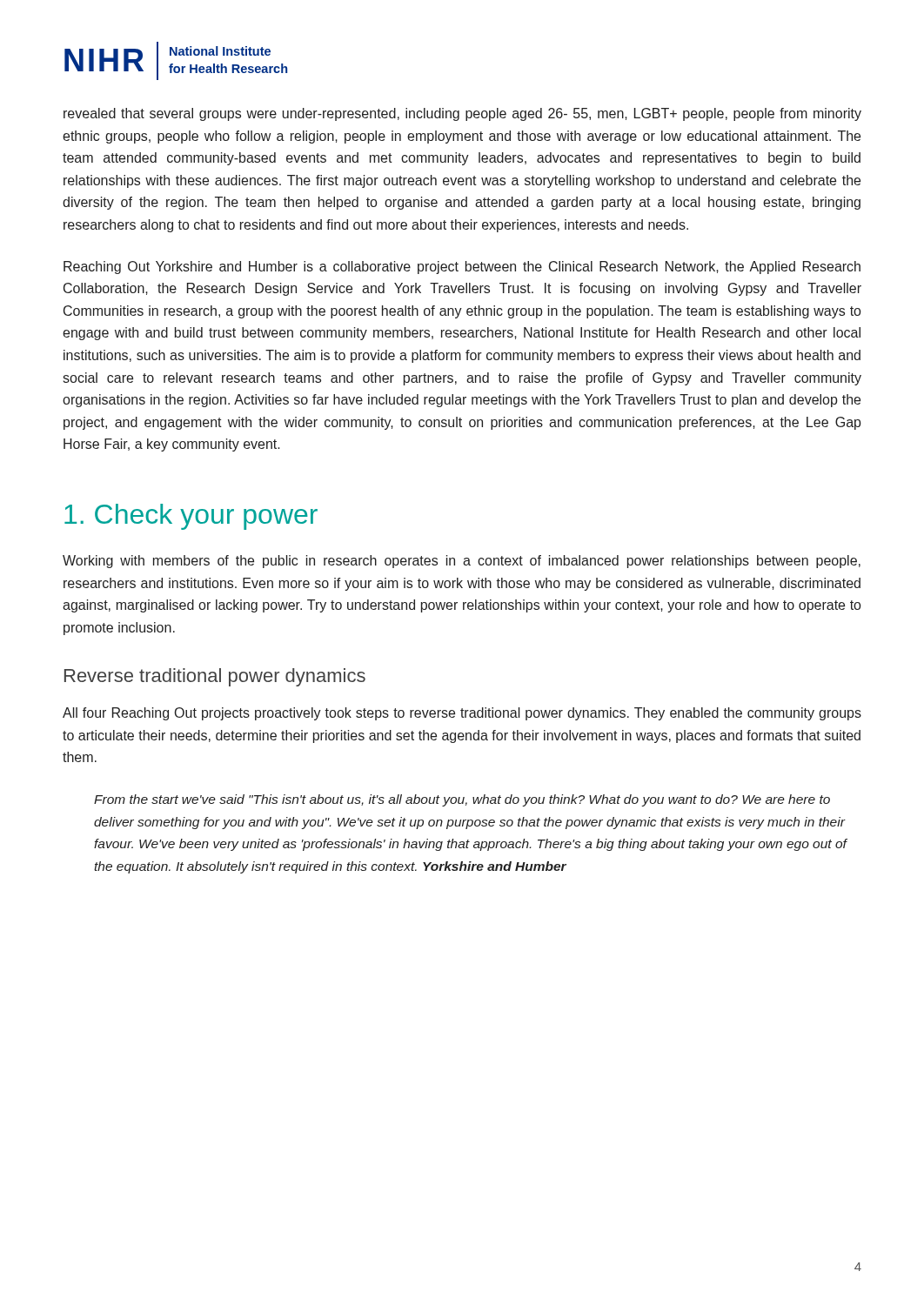
Task: Locate the text starting "From the start we've said "This isn't about"
Action: 470,833
